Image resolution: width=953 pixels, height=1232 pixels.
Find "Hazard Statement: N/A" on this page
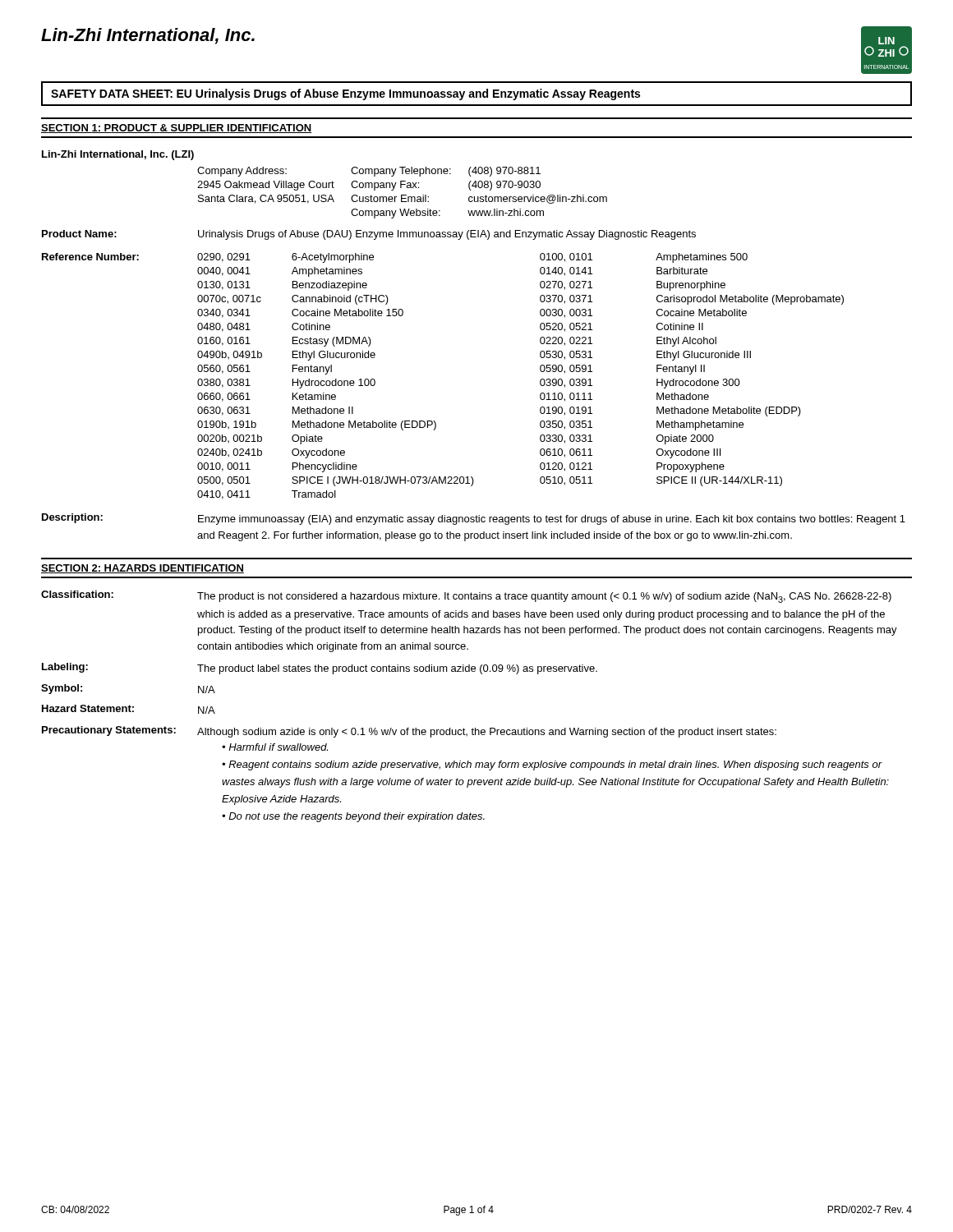[129, 709]
